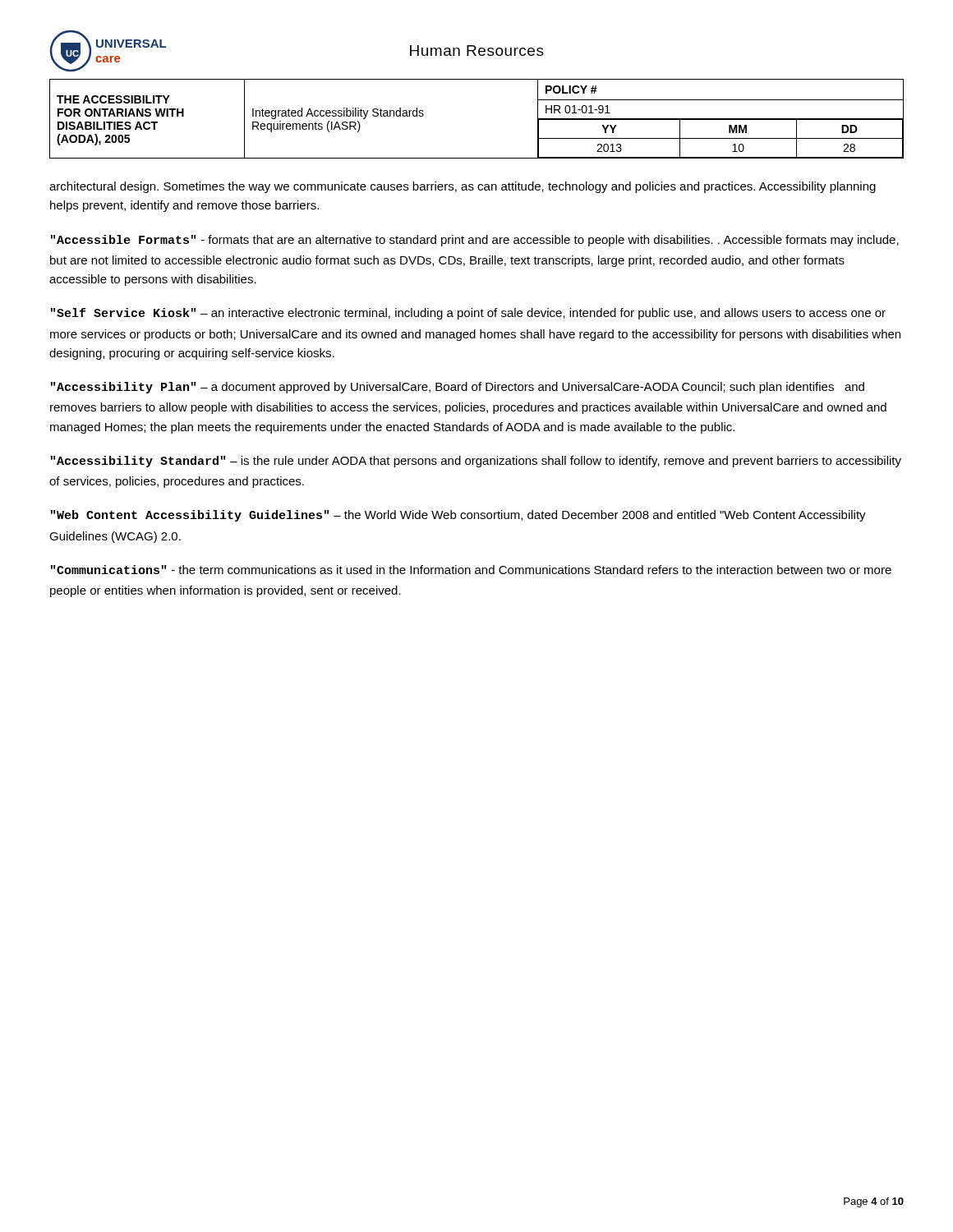Point to the element starting ""Communications" - the term communications"

[470, 580]
